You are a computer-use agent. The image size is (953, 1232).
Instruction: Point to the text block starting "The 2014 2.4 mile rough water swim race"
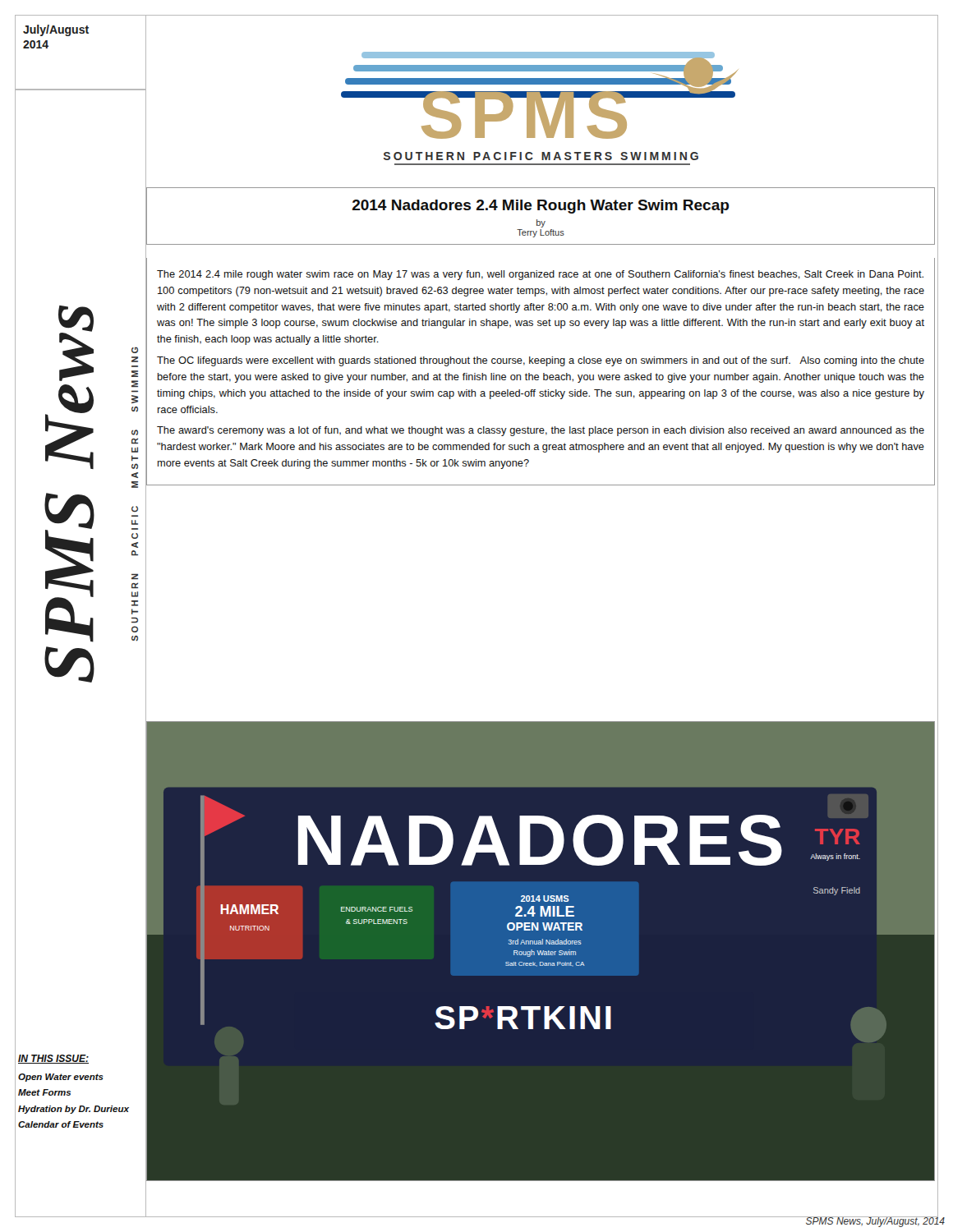point(541,369)
